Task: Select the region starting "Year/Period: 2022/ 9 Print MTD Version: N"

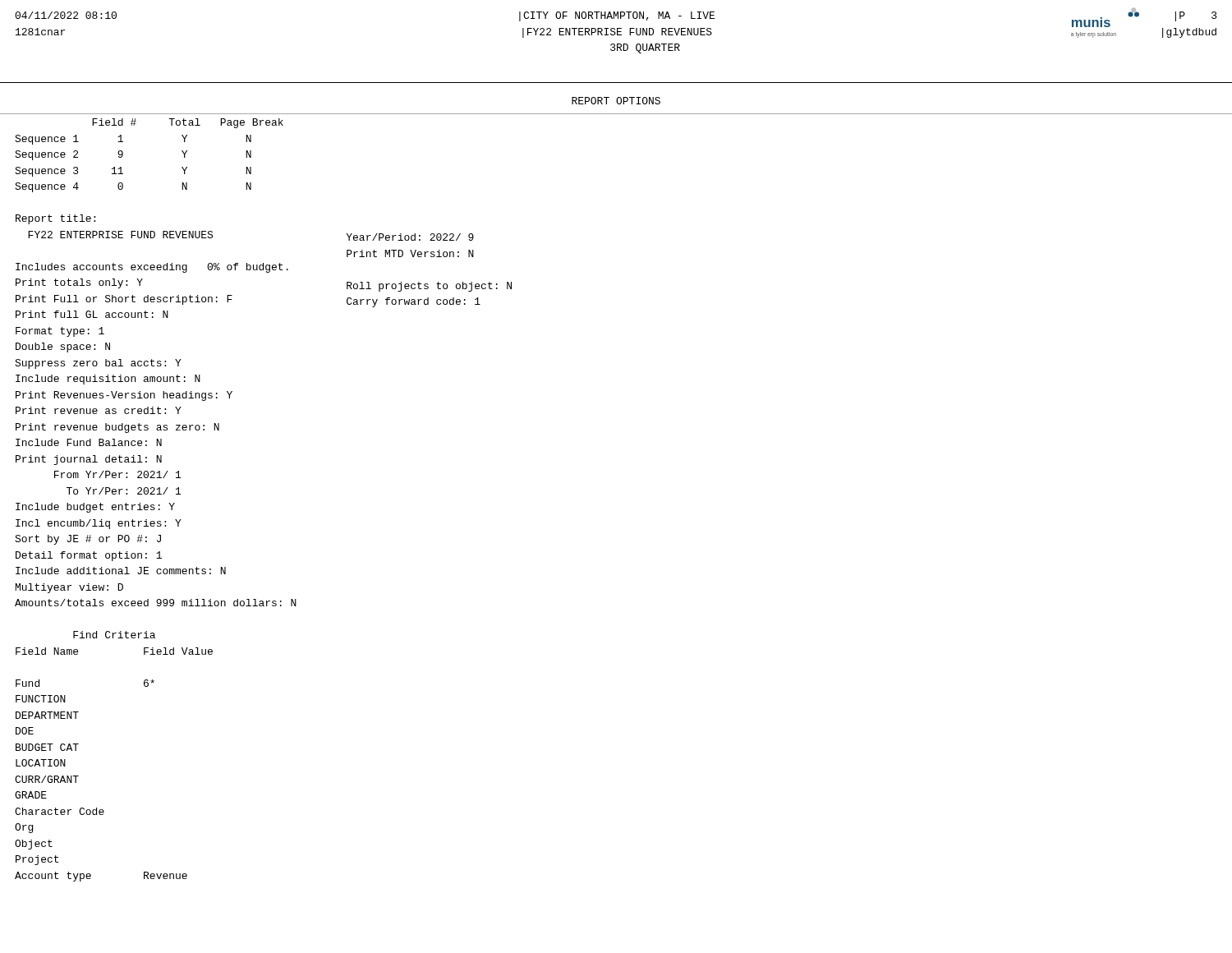Action: [x=410, y=237]
